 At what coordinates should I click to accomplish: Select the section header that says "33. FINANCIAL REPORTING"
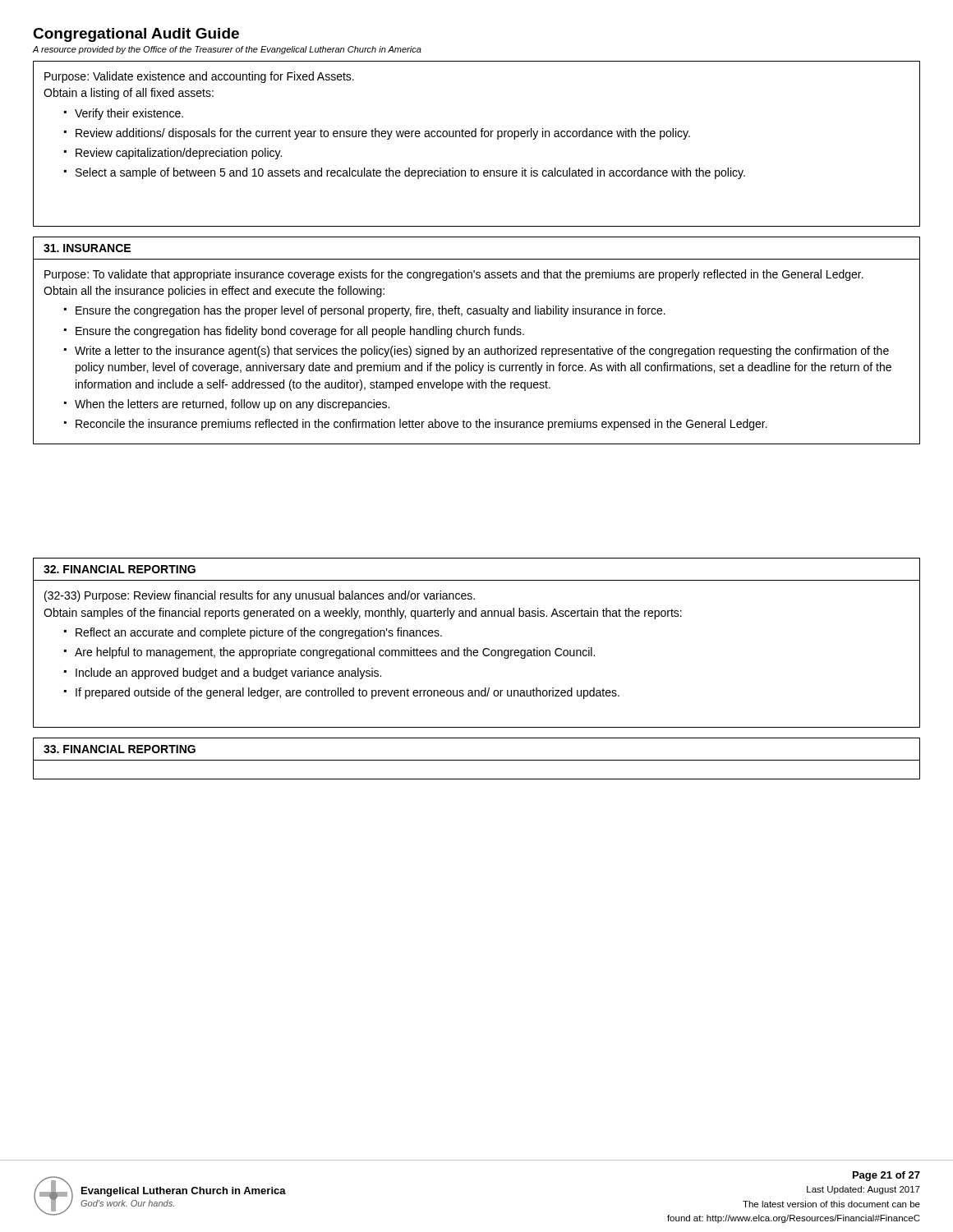point(120,749)
